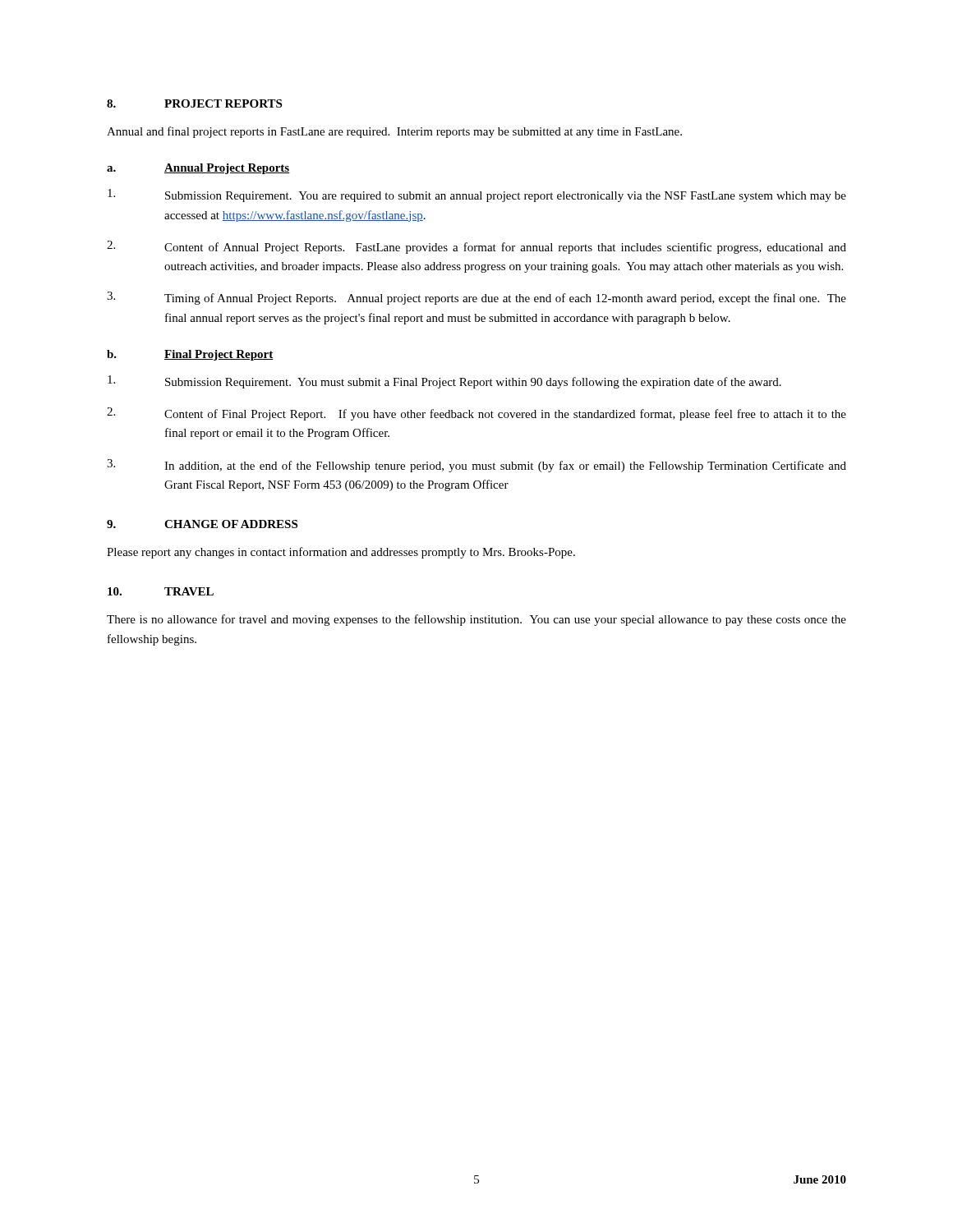Point to the element starting "9. CHANGE OF ADDRESS"

point(202,524)
